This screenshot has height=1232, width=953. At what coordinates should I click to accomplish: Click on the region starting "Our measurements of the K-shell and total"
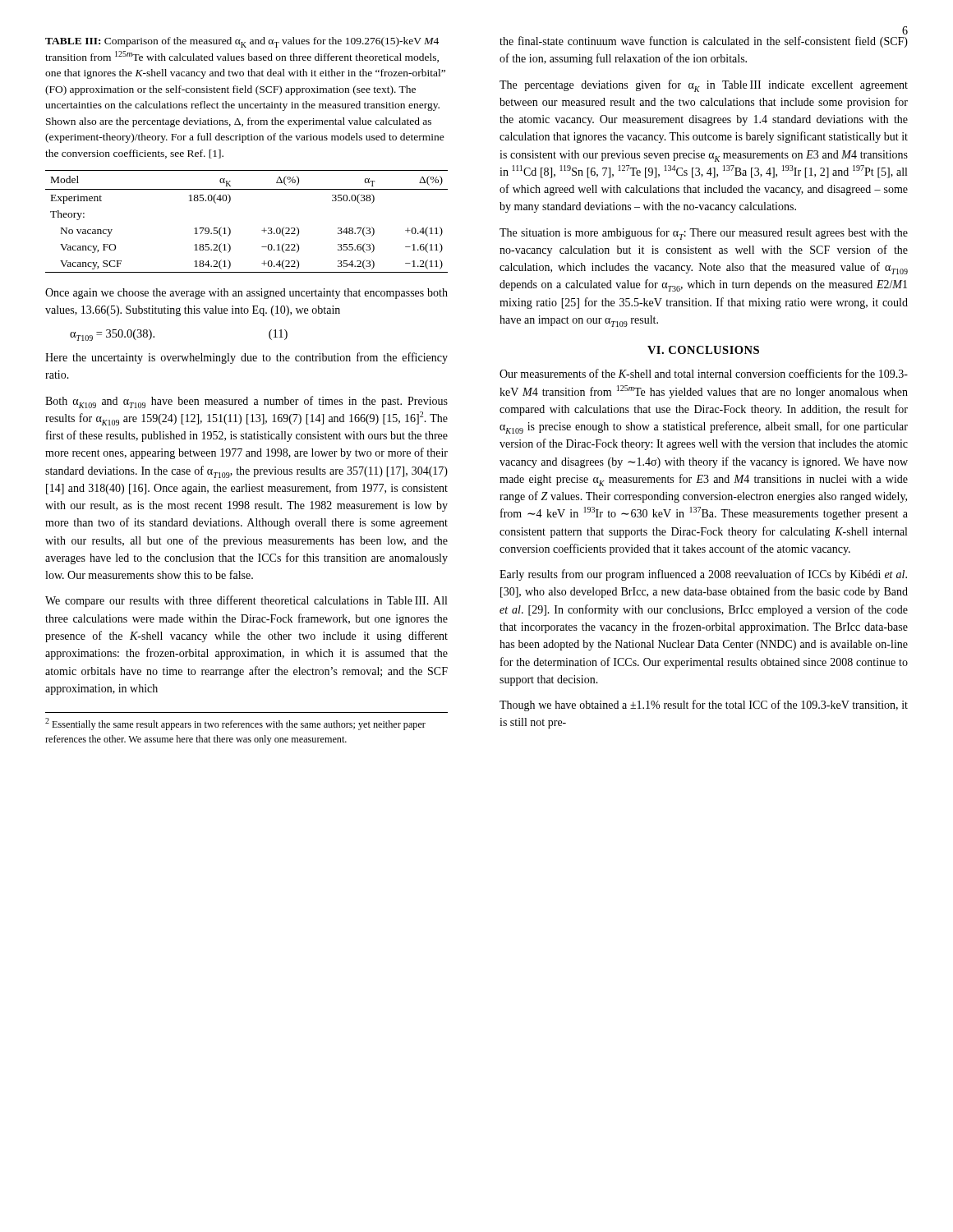click(x=704, y=462)
